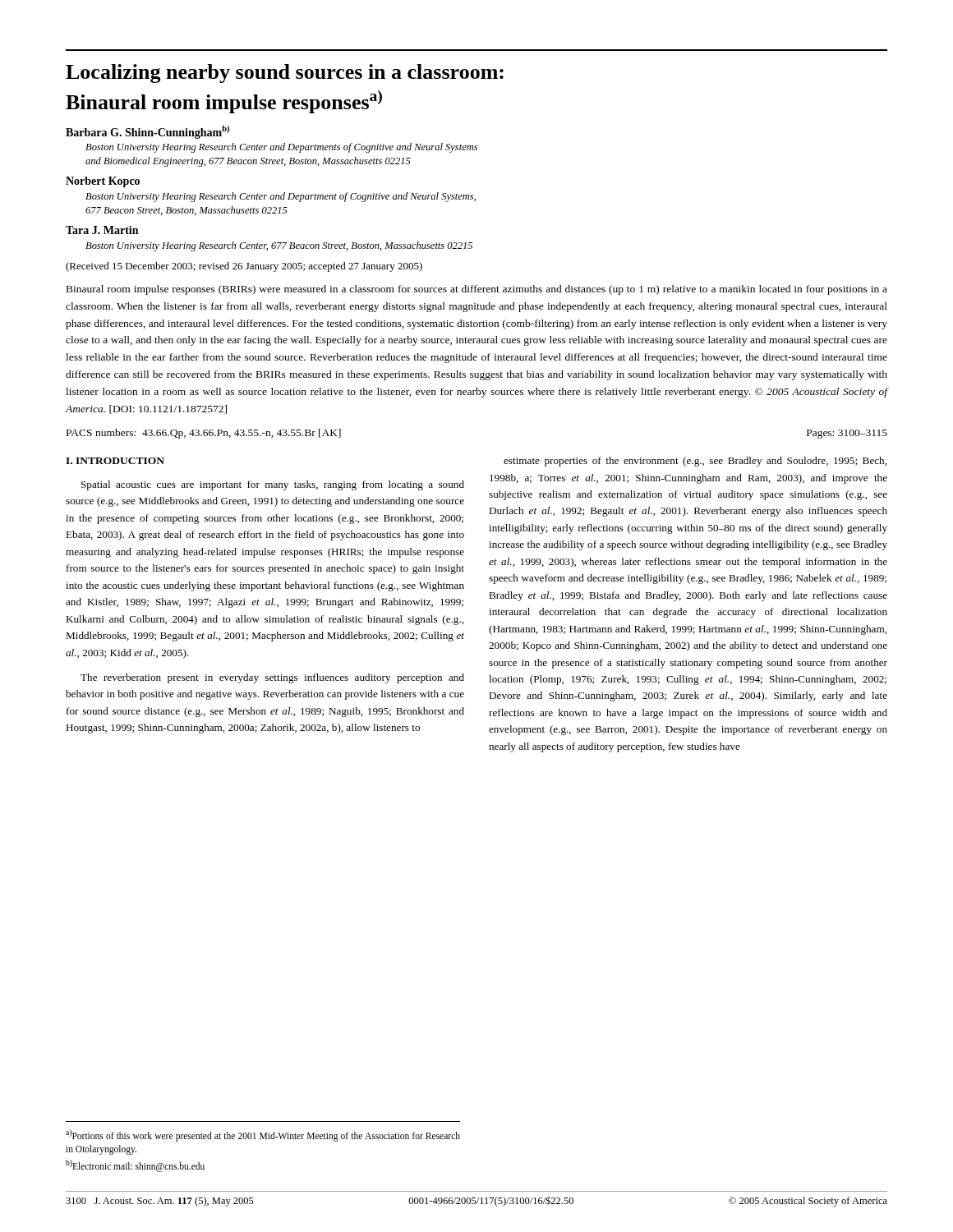Locate the block of text that opens with "a)Portions of this work were"

tap(263, 1150)
